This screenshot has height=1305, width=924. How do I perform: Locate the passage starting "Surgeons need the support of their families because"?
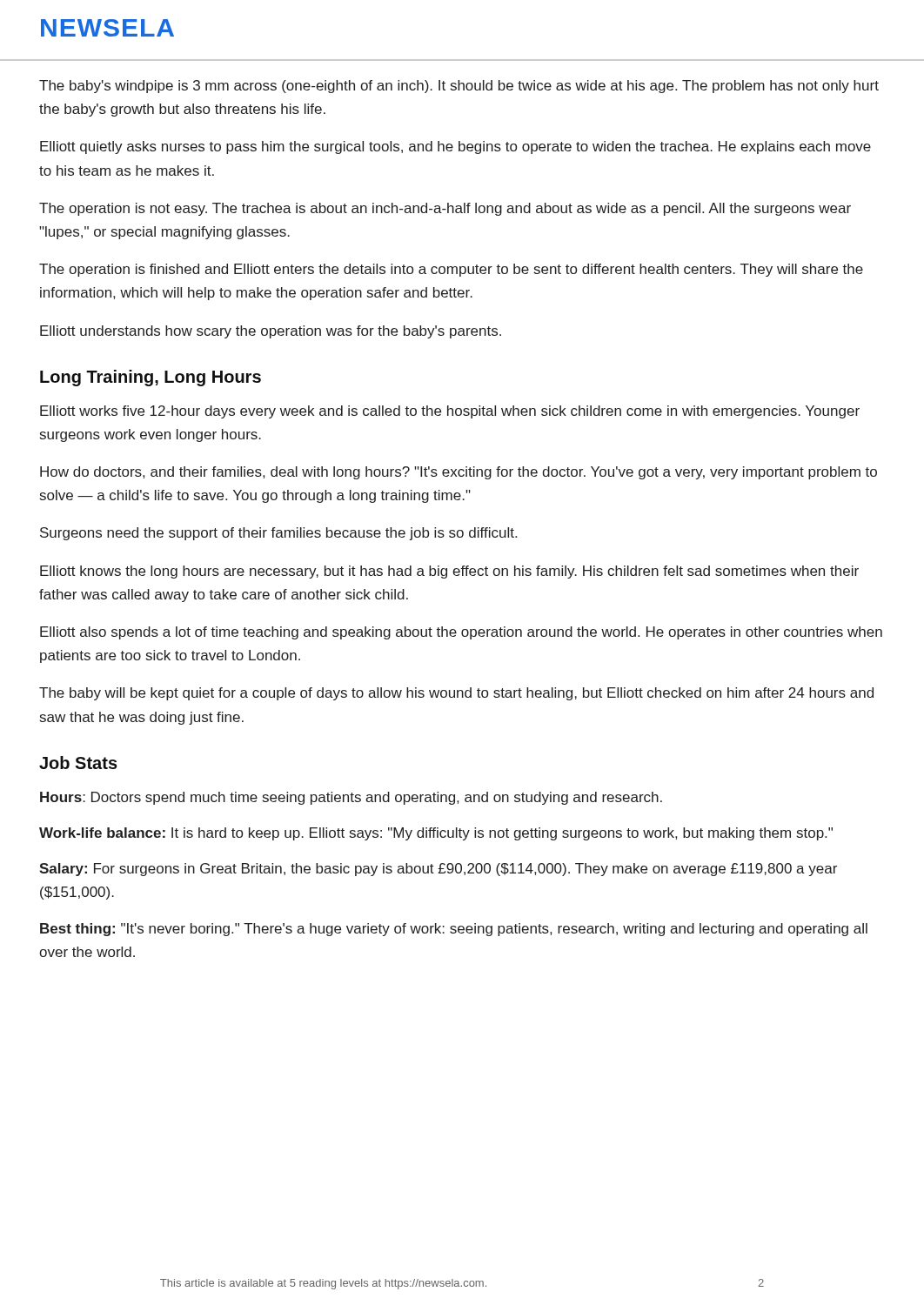[x=279, y=533]
